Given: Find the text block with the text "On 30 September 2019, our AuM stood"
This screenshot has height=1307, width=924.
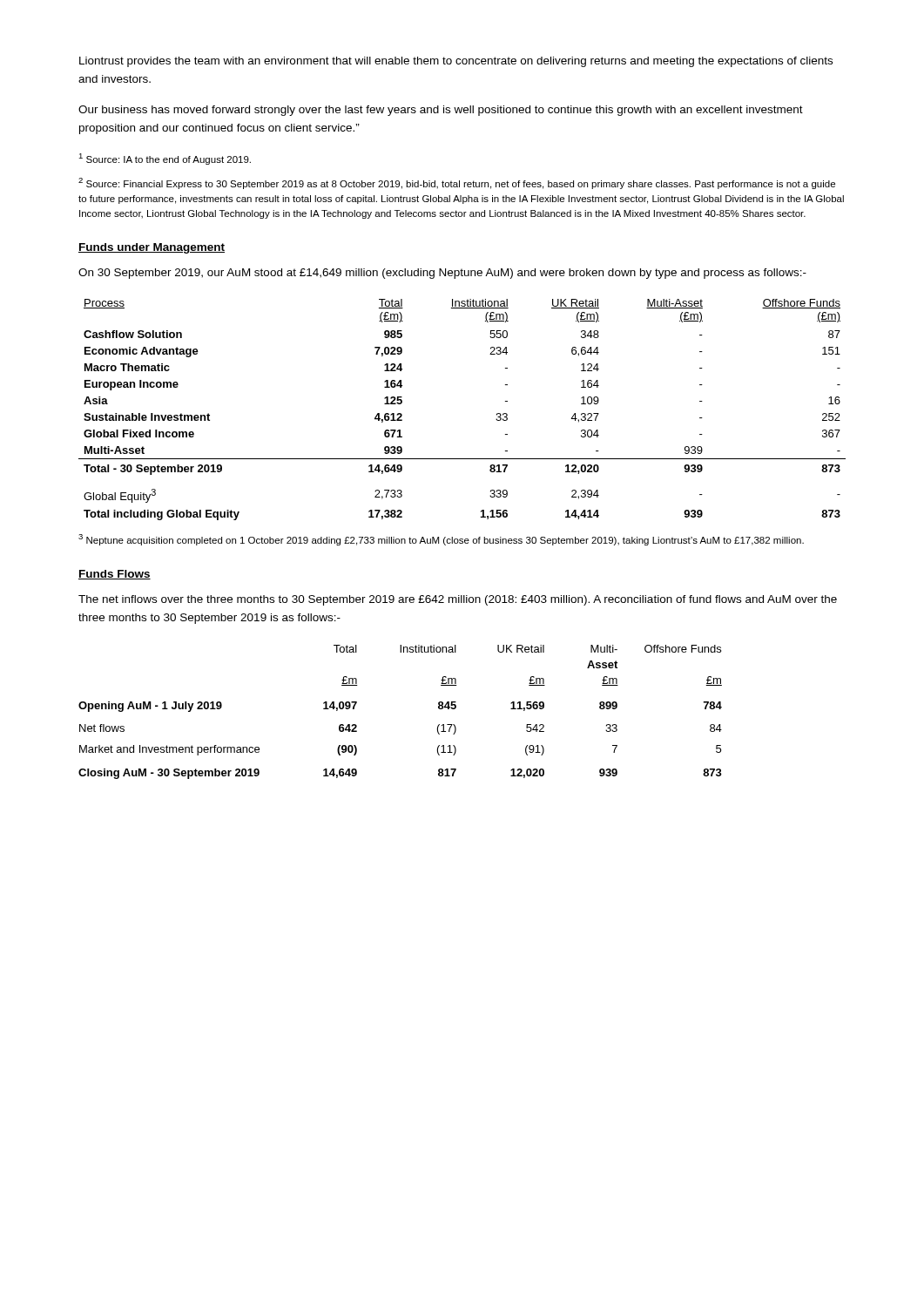Looking at the screenshot, I should click(442, 273).
